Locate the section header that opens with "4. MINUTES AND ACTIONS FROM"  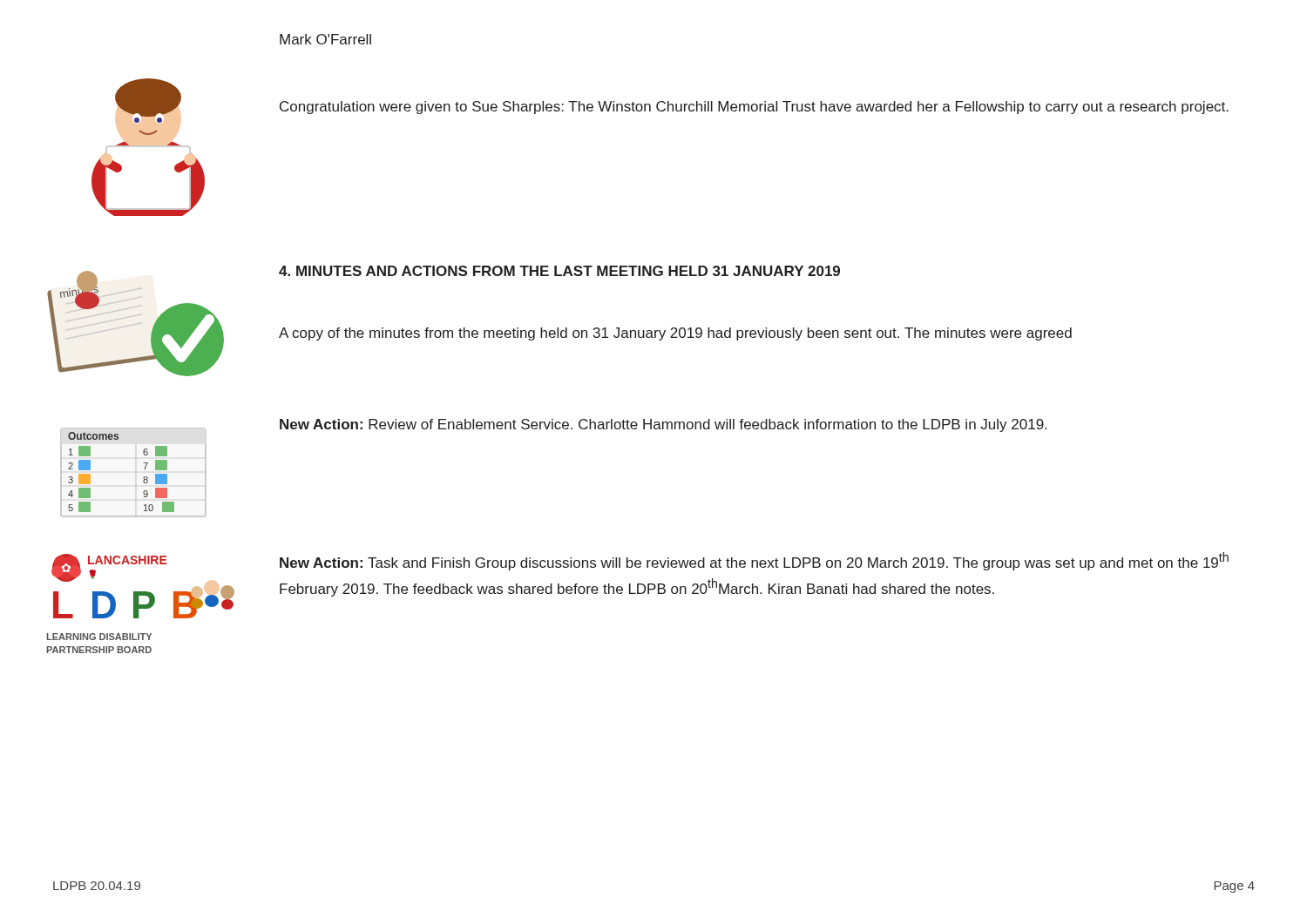click(x=560, y=271)
